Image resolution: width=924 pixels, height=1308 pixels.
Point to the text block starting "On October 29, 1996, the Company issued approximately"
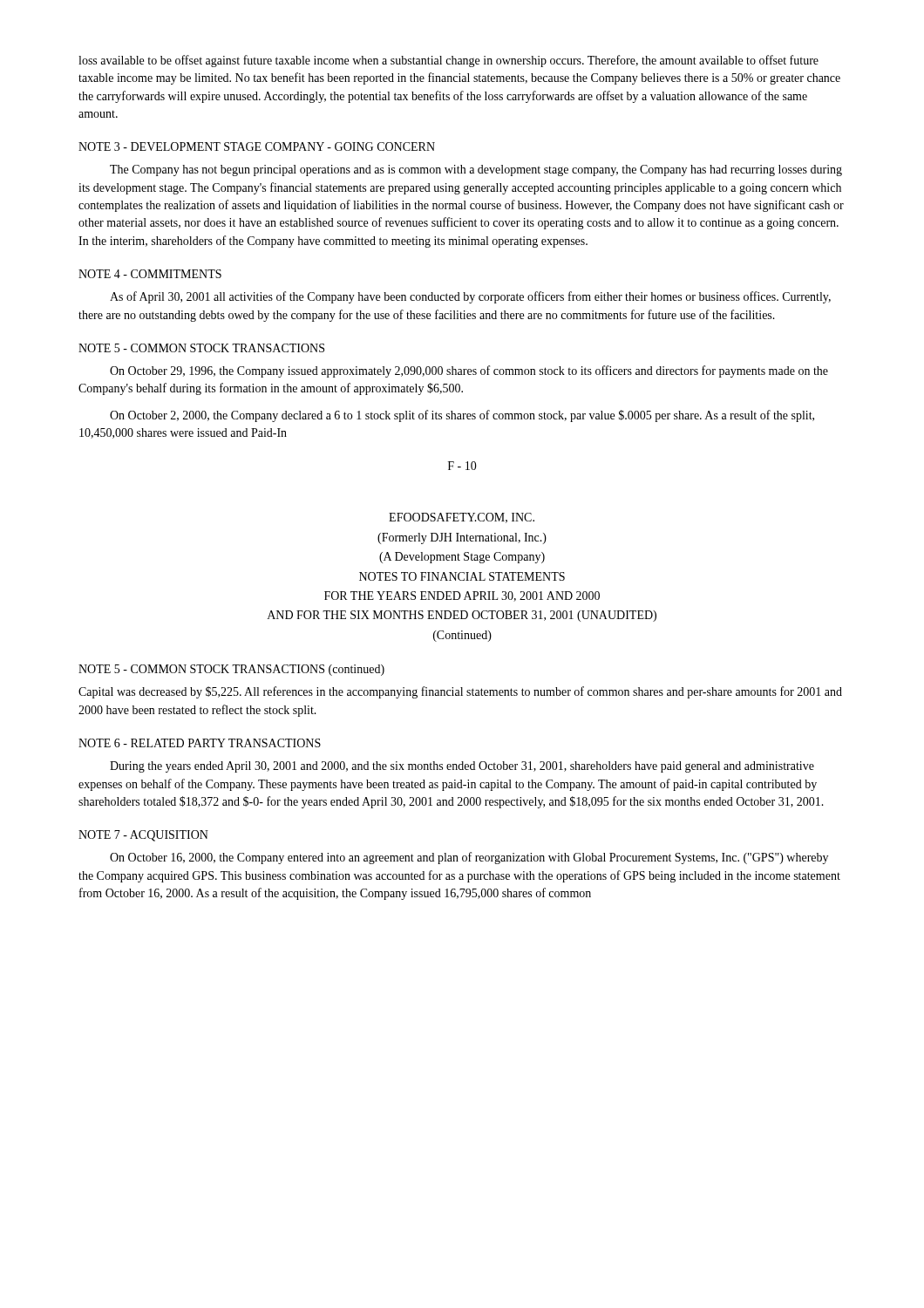pyautogui.click(x=453, y=380)
